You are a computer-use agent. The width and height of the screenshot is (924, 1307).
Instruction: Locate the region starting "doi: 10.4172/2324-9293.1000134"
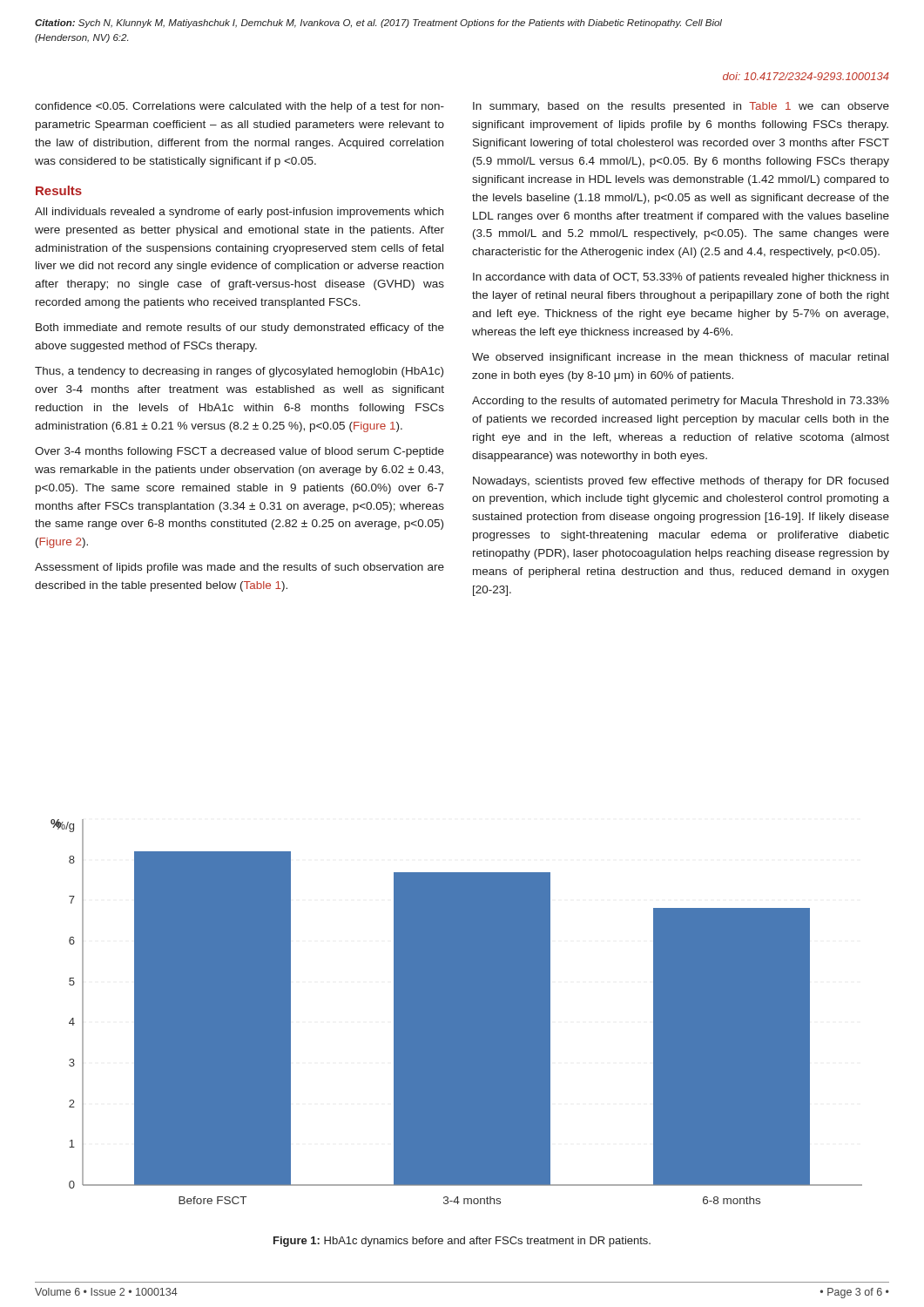[806, 76]
